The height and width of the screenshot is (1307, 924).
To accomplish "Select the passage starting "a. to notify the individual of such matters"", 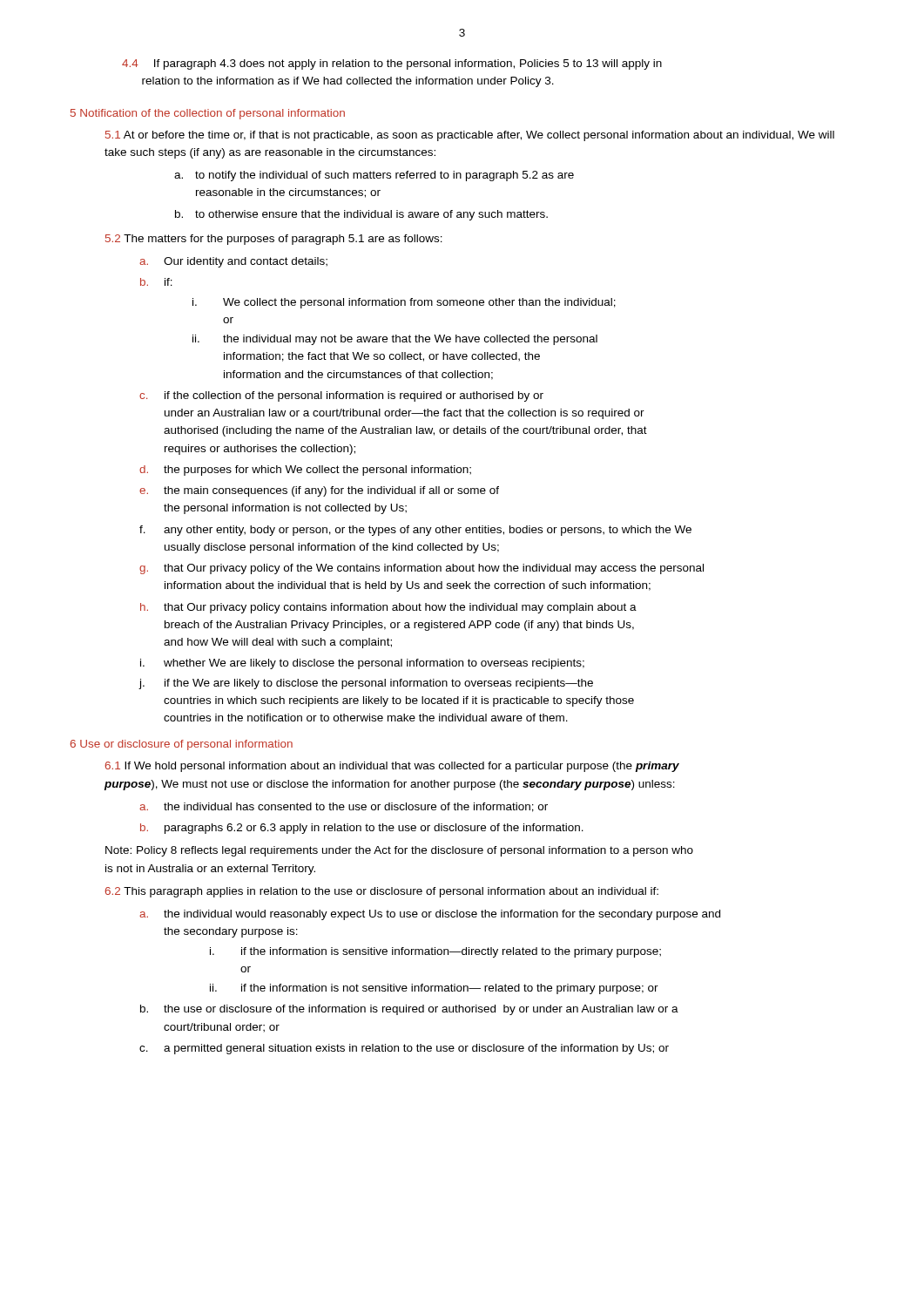I will pyautogui.click(x=374, y=184).
